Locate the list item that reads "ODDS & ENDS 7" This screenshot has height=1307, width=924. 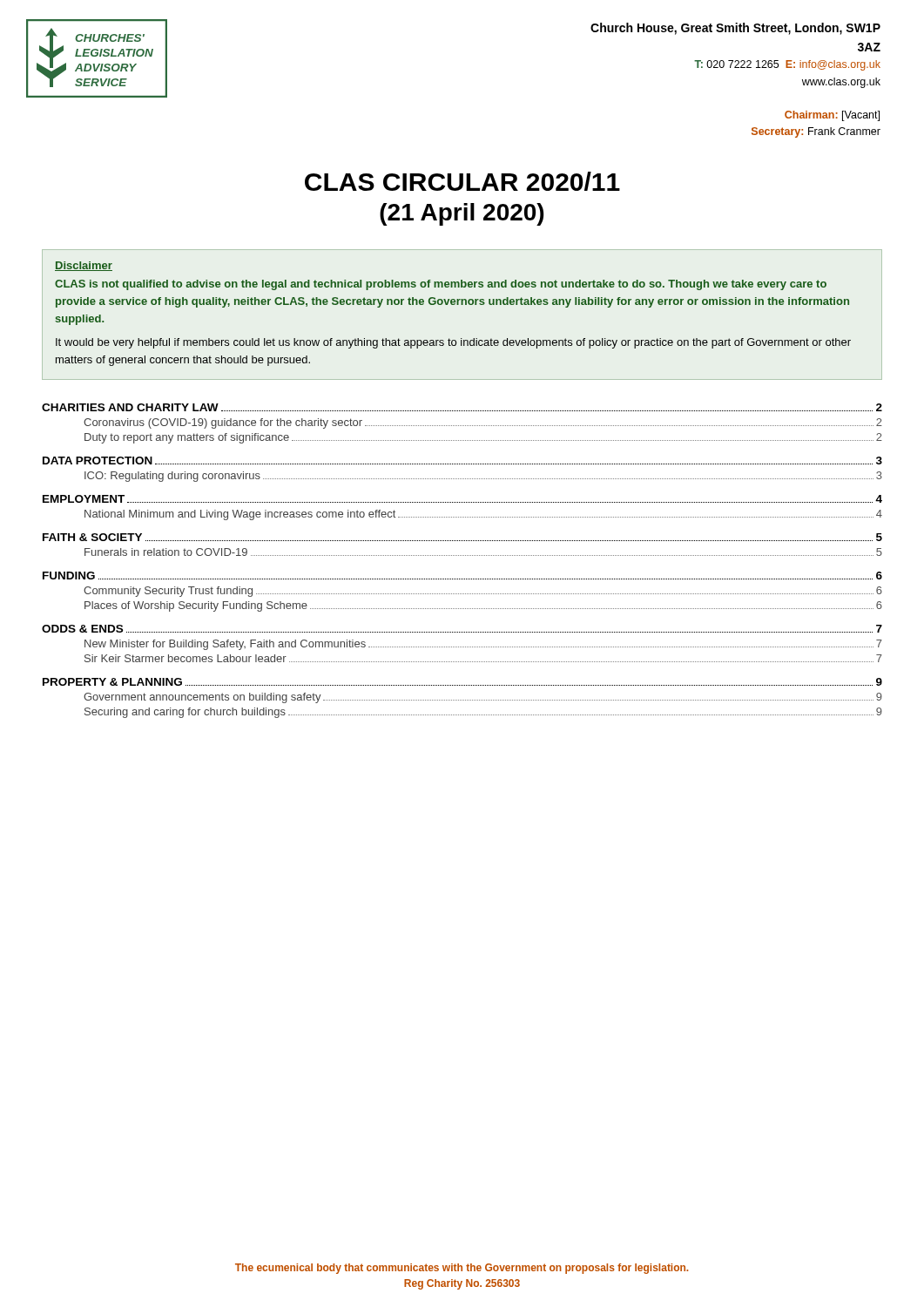pos(462,629)
